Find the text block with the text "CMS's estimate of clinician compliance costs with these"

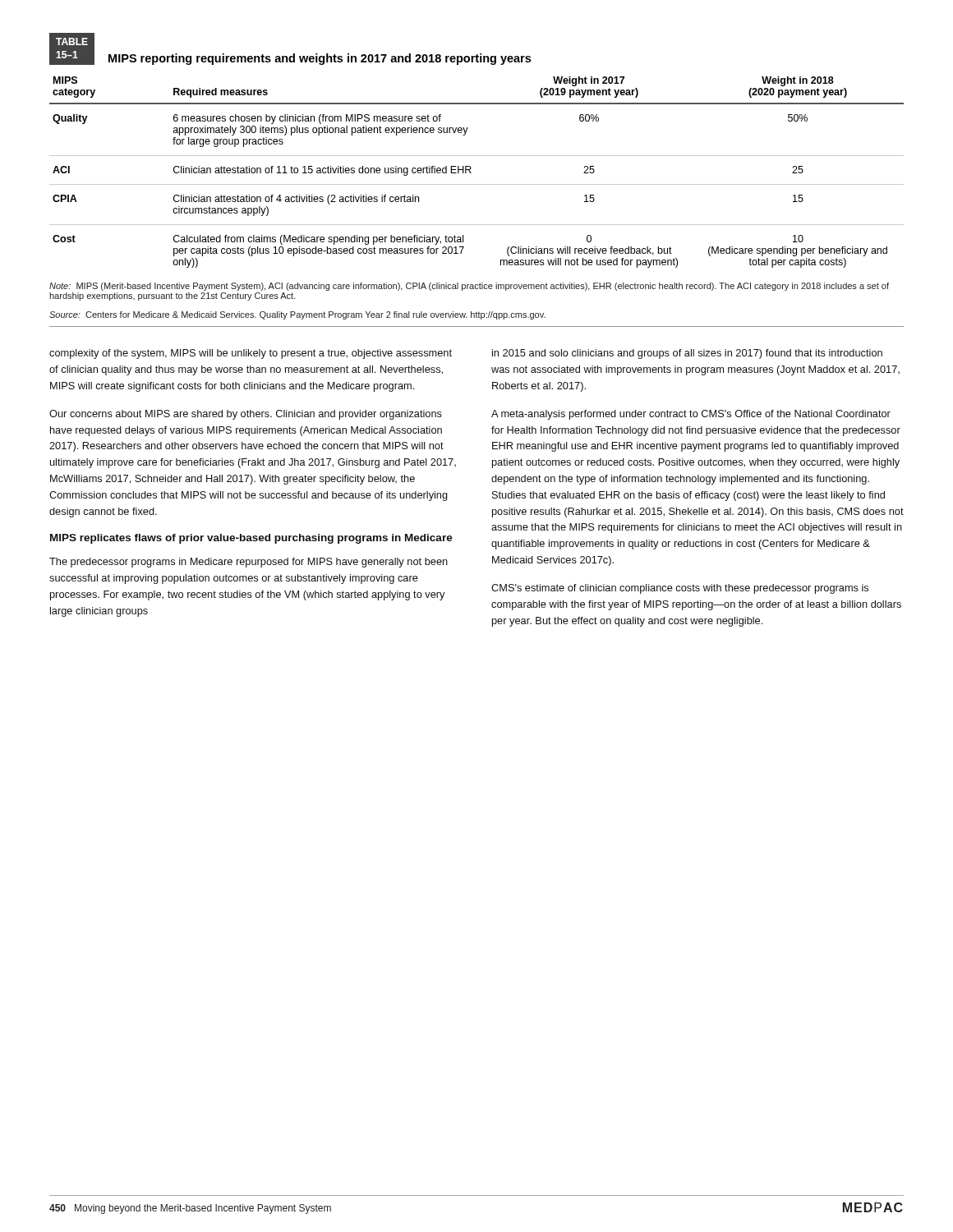698,604
